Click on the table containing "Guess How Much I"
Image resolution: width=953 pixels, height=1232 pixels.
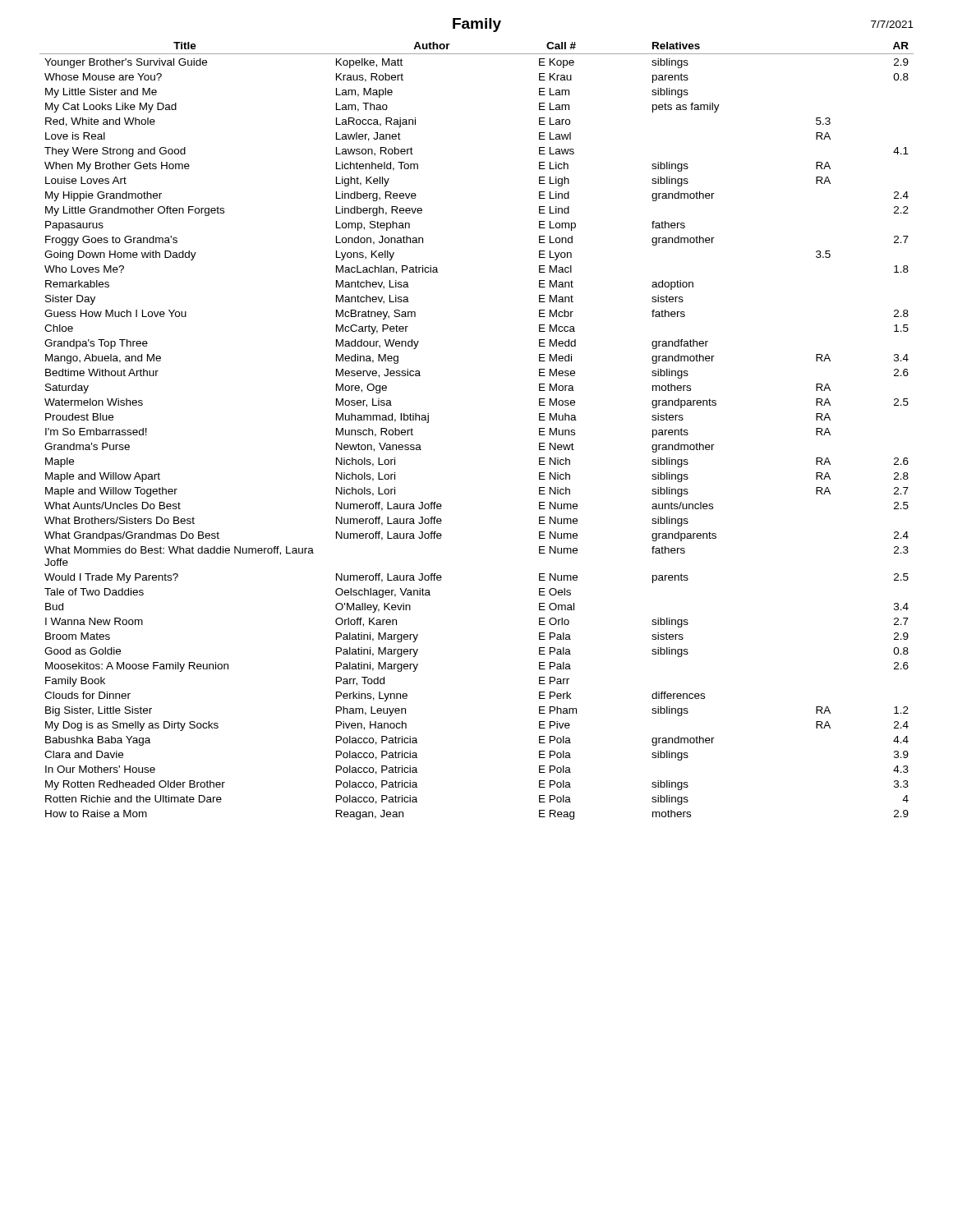tap(476, 429)
